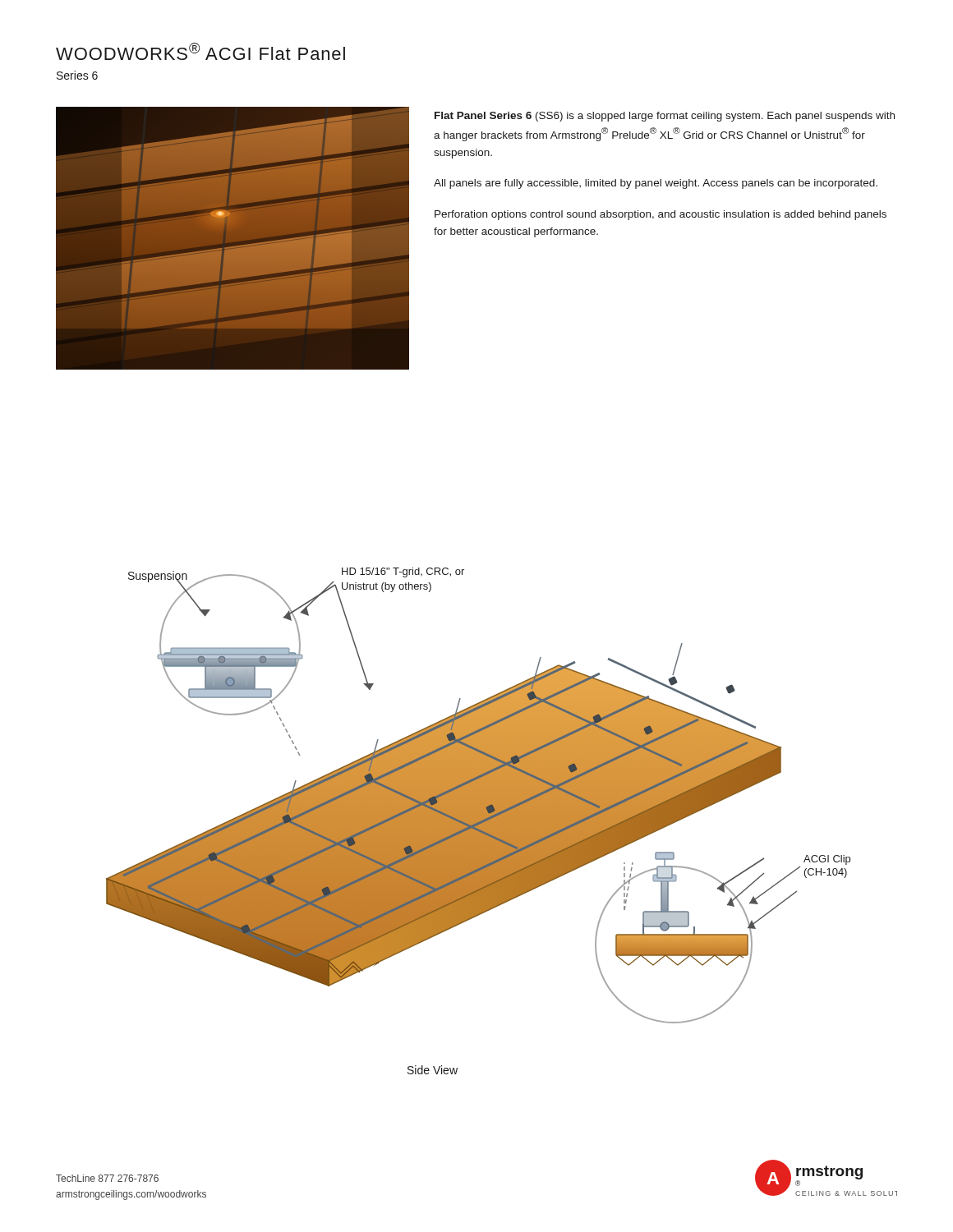Viewport: 953px width, 1232px height.
Task: Select the photo
Action: point(232,238)
